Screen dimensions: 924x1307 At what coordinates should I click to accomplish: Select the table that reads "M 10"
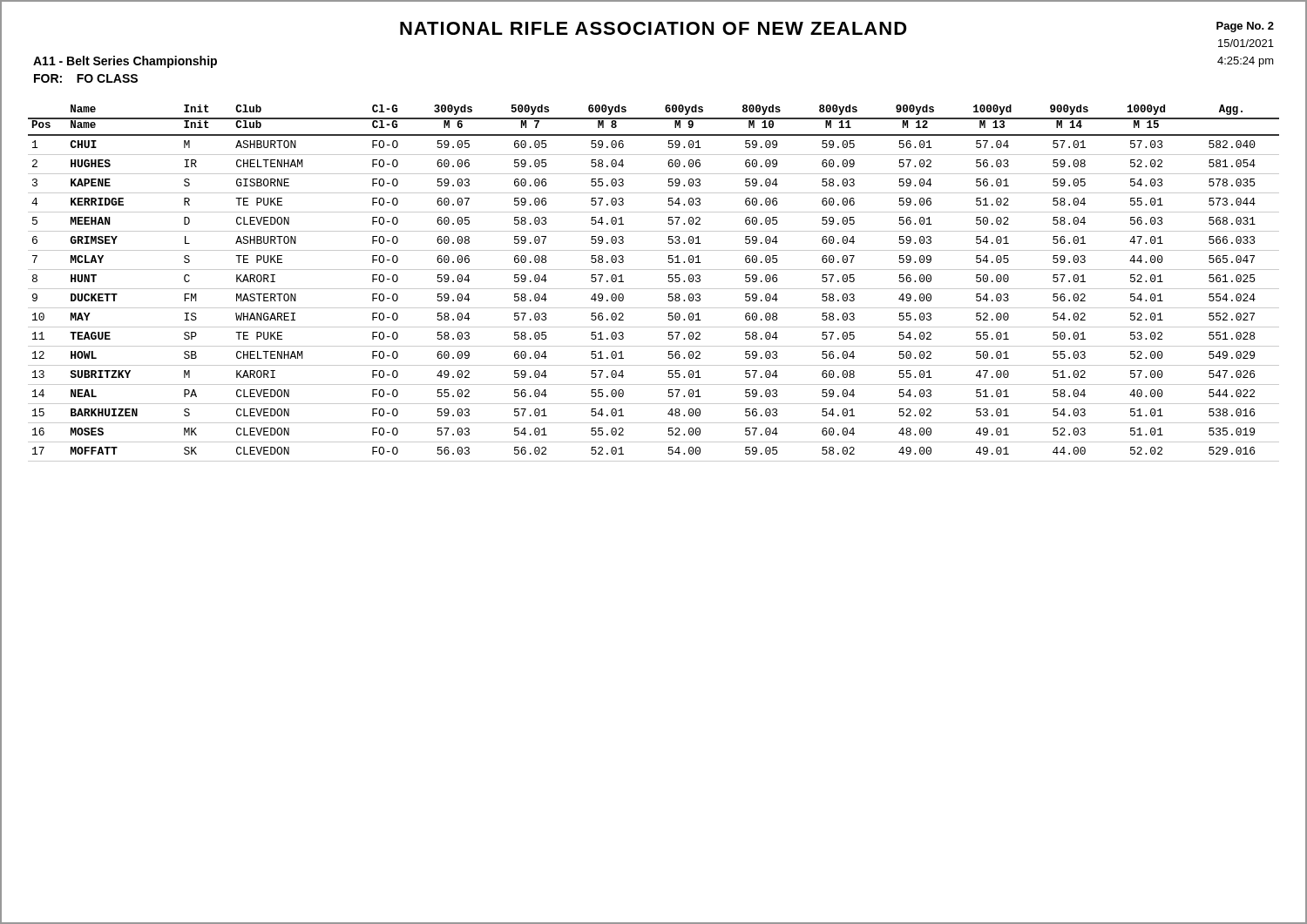654,282
